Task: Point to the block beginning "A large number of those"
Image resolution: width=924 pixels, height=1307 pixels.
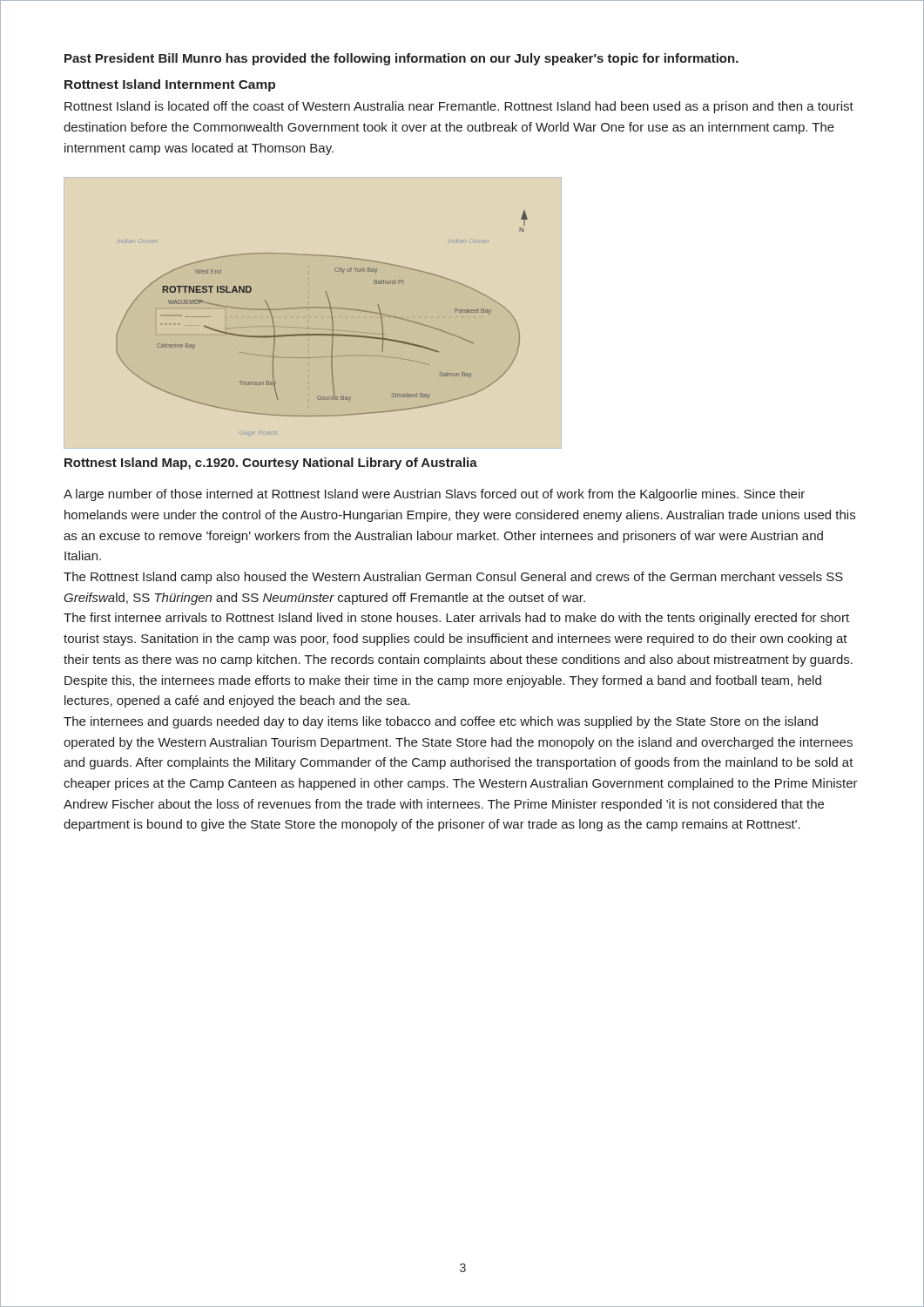Action: coord(460,525)
